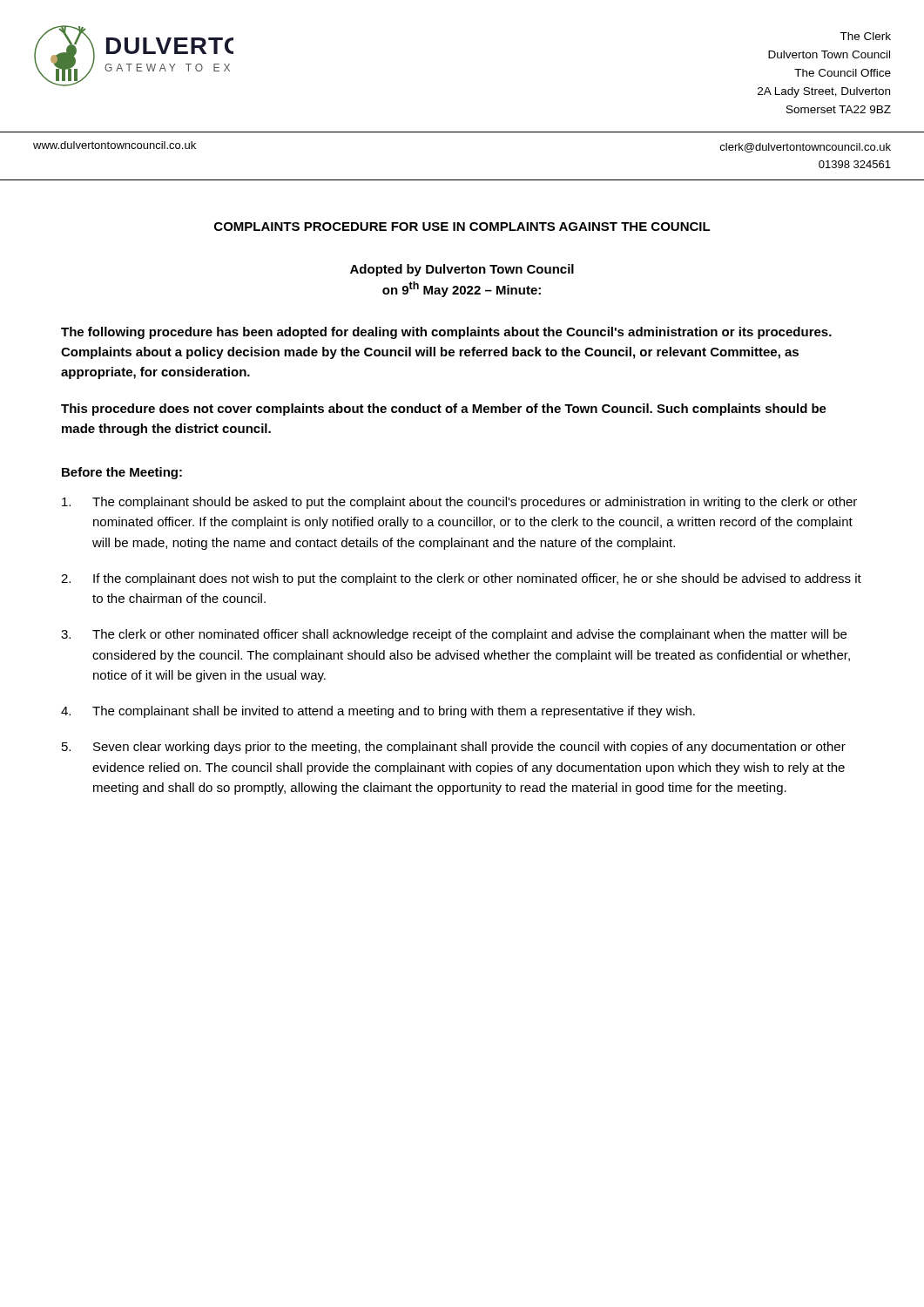Select the passage starting "4. The complainant shall be"
The width and height of the screenshot is (924, 1307).
(x=462, y=711)
